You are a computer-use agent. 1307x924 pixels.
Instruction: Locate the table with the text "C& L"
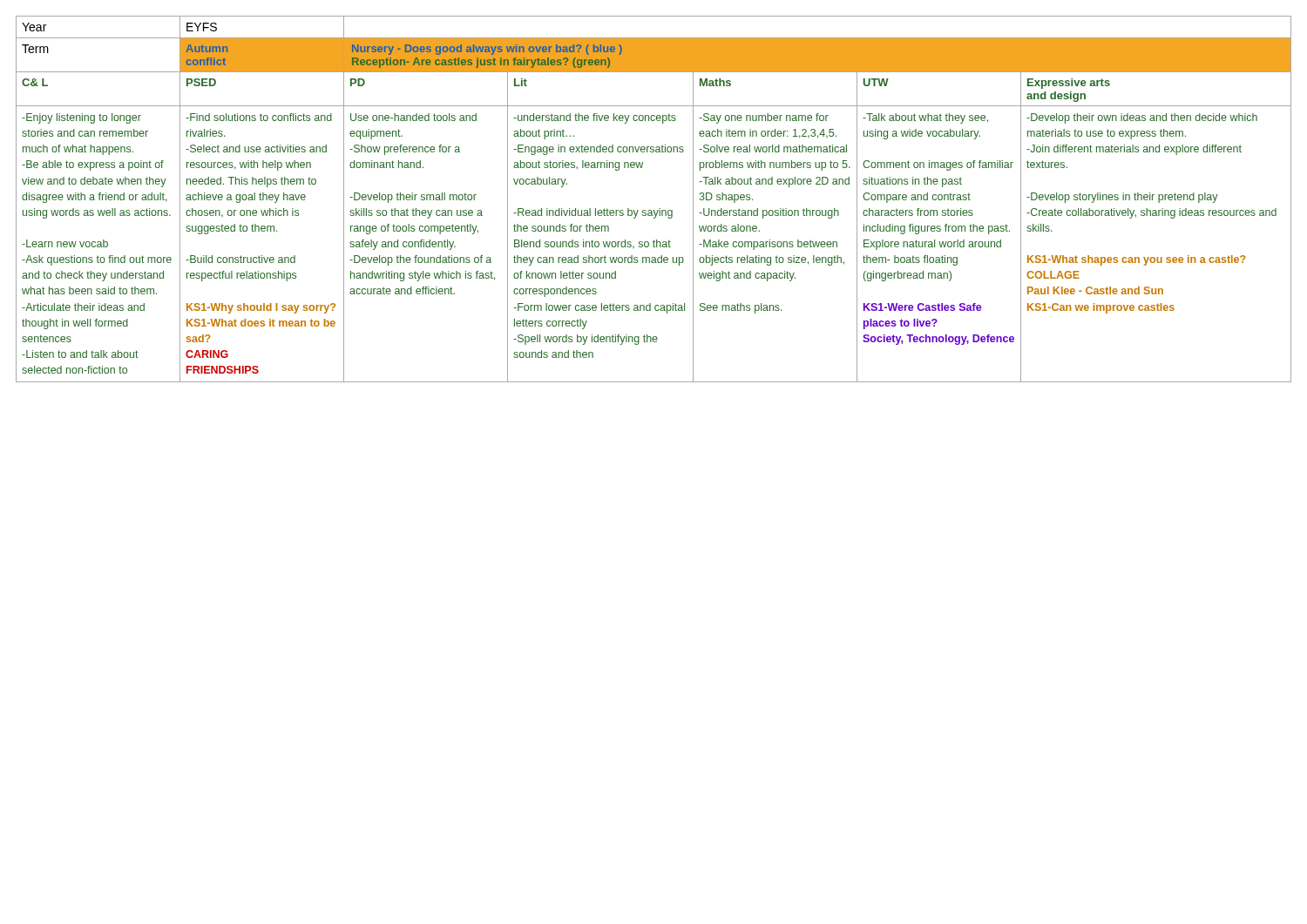click(x=654, y=199)
